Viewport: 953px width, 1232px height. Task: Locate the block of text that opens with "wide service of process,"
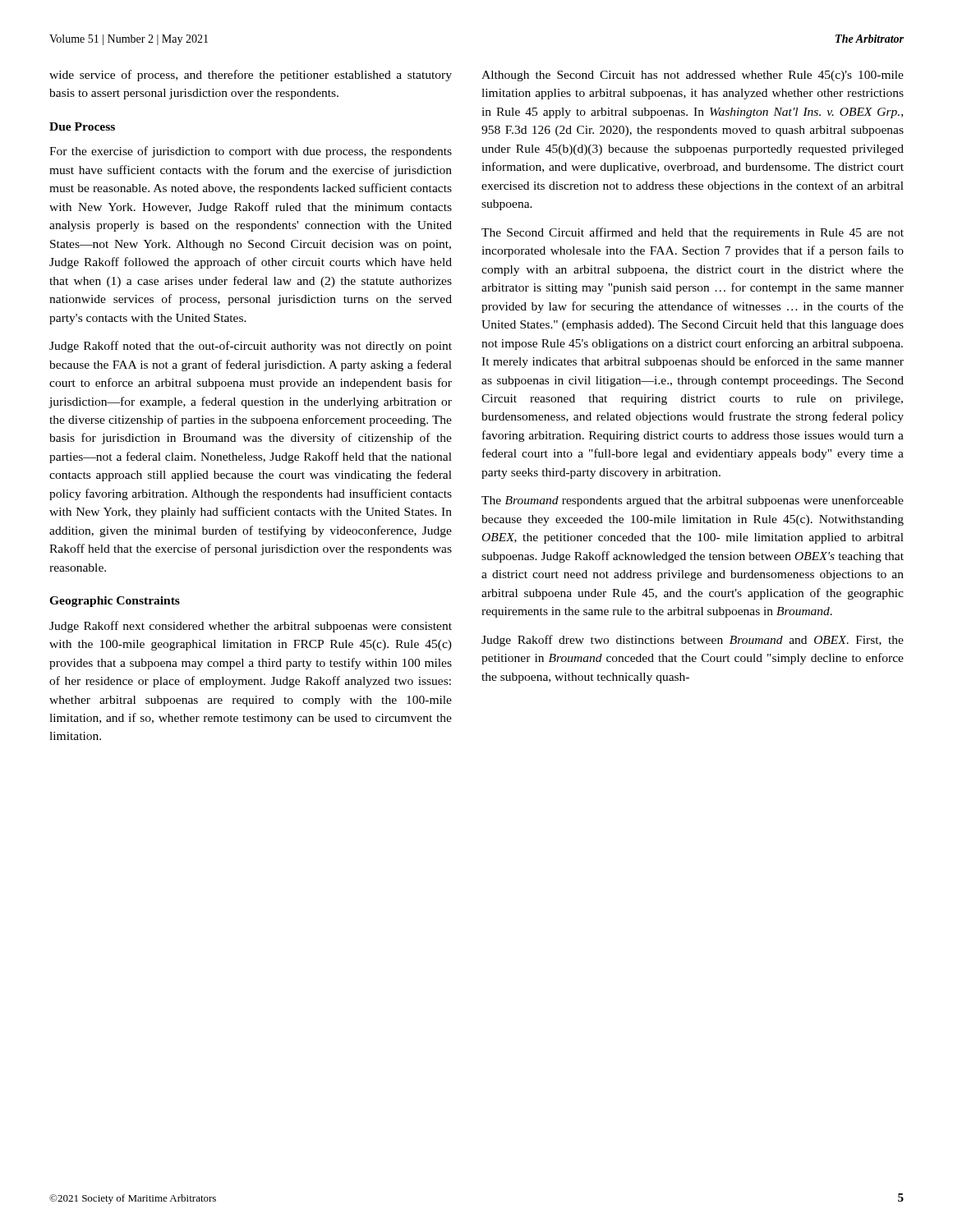click(x=251, y=84)
